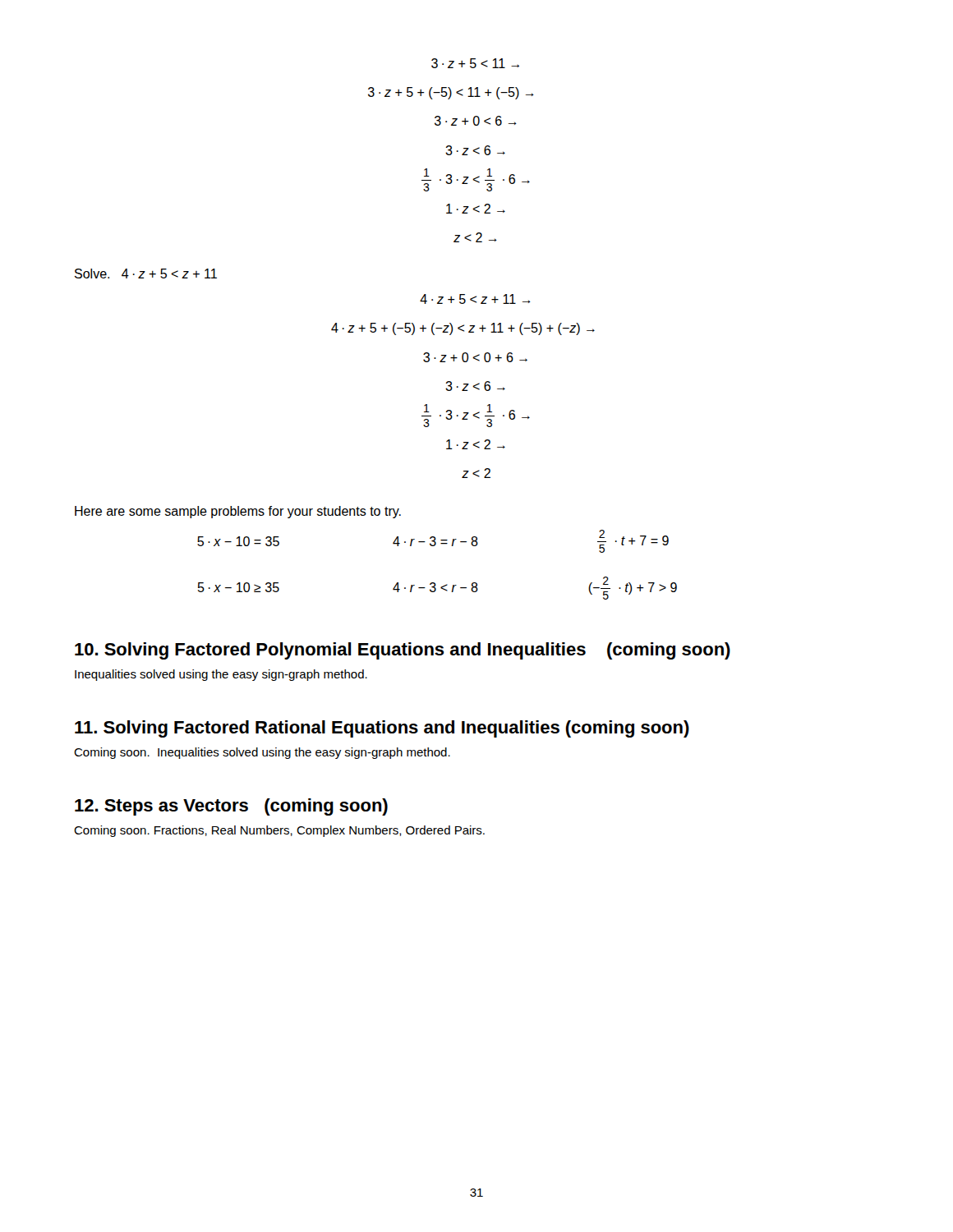Select the section header that reads "11. Solving Factored Rational Equations"
The image size is (953, 1232).
tap(382, 727)
